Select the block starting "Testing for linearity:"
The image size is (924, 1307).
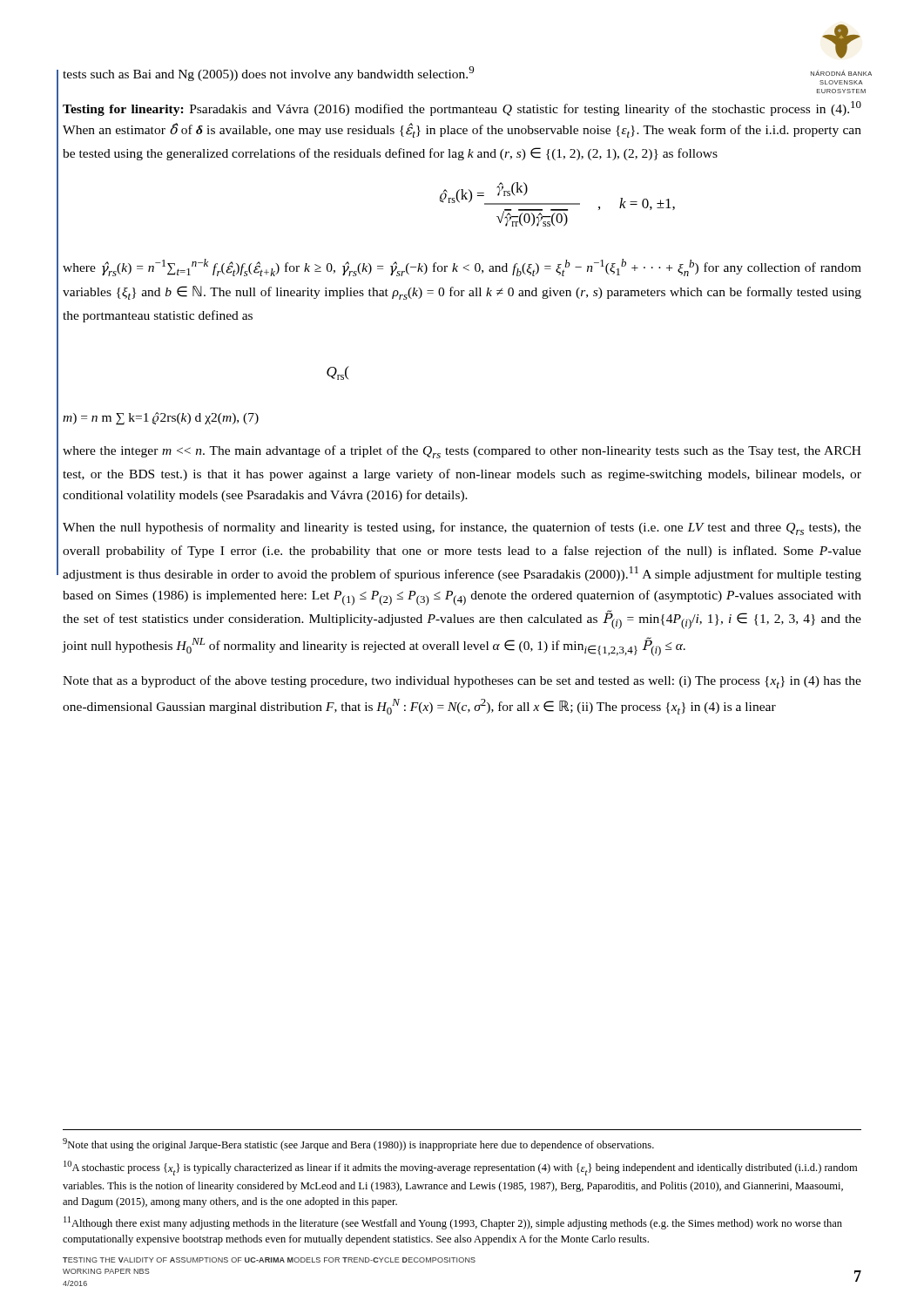click(462, 130)
